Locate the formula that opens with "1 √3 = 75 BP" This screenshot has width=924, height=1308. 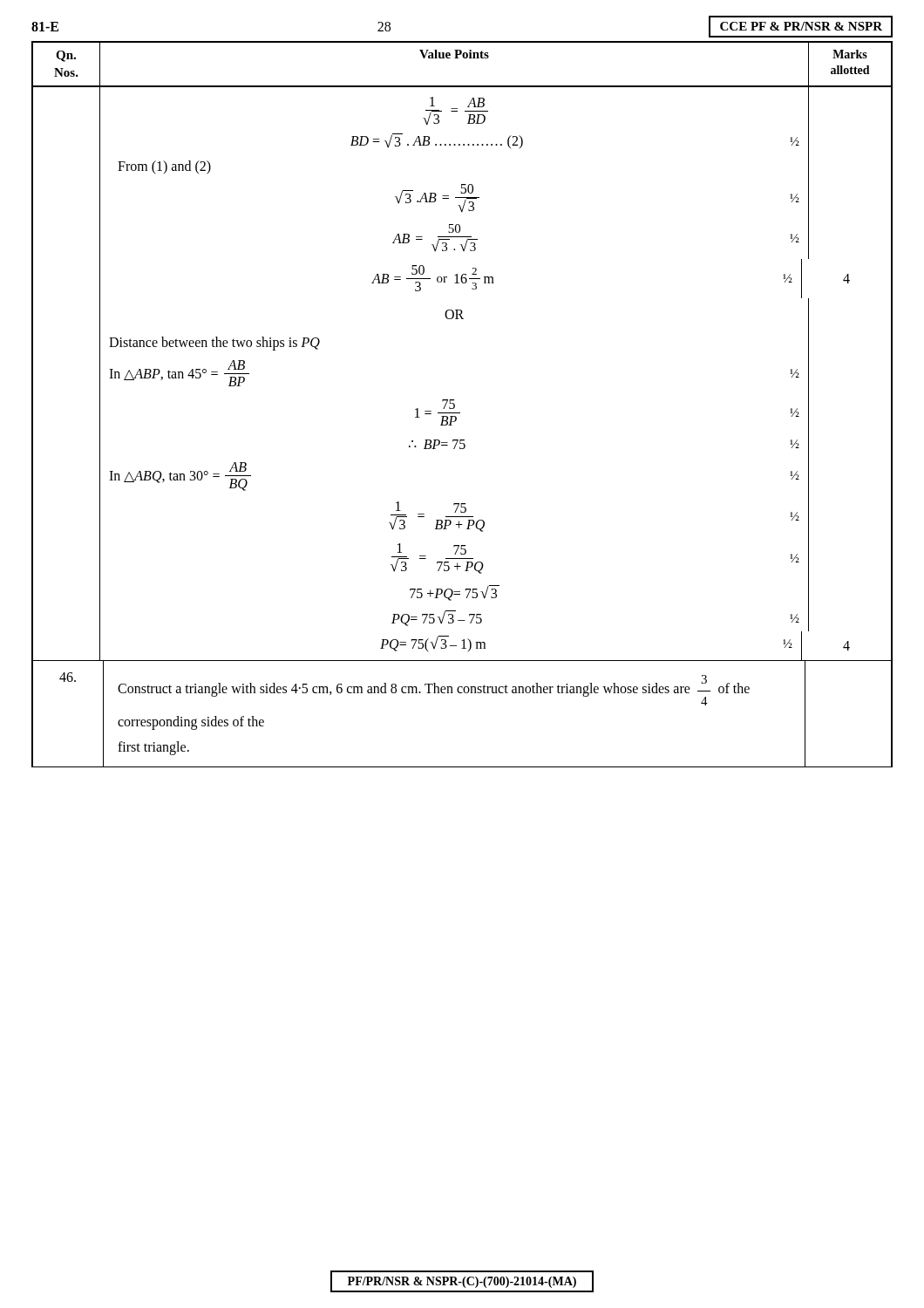click(437, 517)
